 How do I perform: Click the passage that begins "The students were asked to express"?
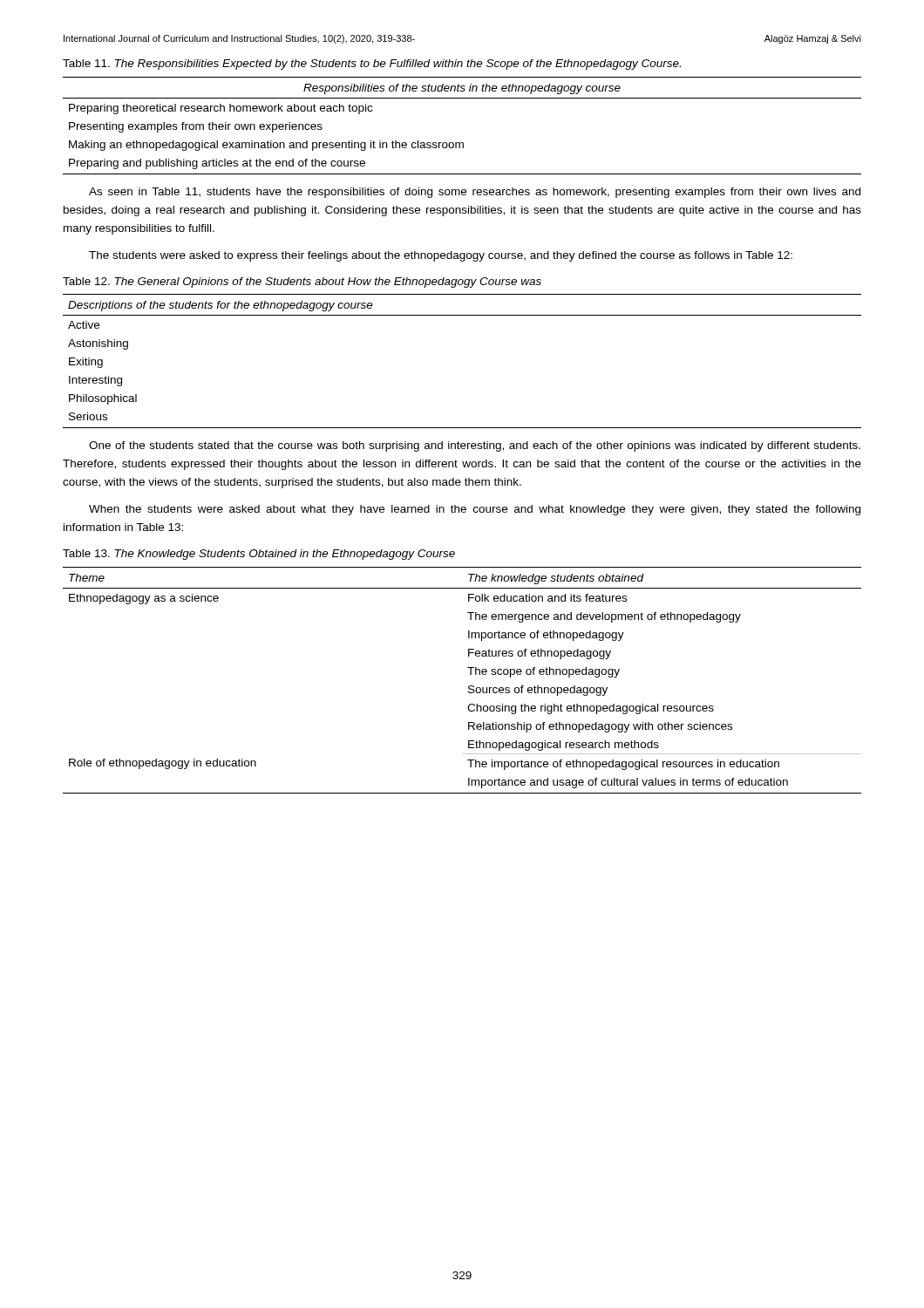(x=441, y=255)
